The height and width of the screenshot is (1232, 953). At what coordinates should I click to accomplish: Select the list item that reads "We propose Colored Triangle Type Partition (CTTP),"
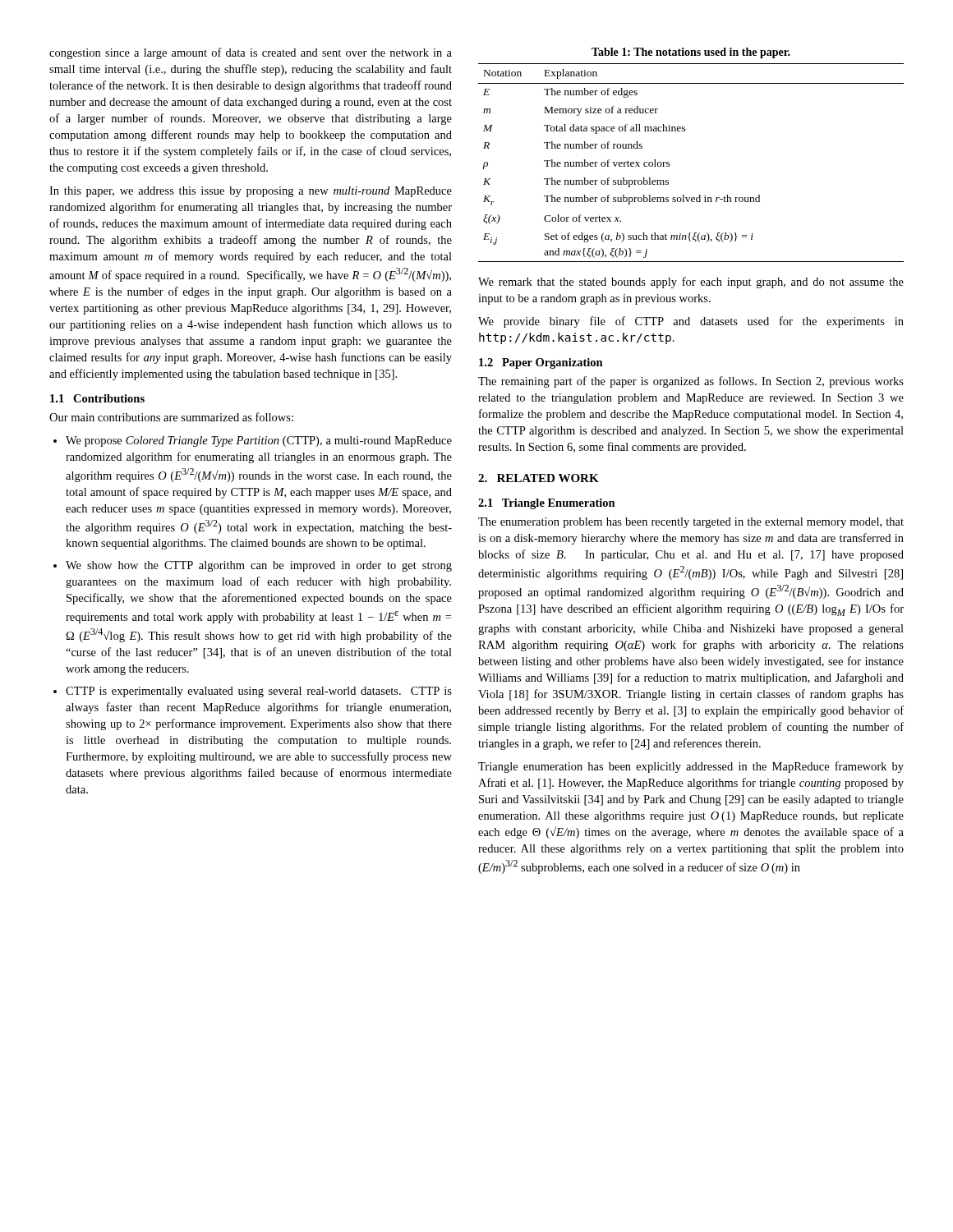coord(259,492)
